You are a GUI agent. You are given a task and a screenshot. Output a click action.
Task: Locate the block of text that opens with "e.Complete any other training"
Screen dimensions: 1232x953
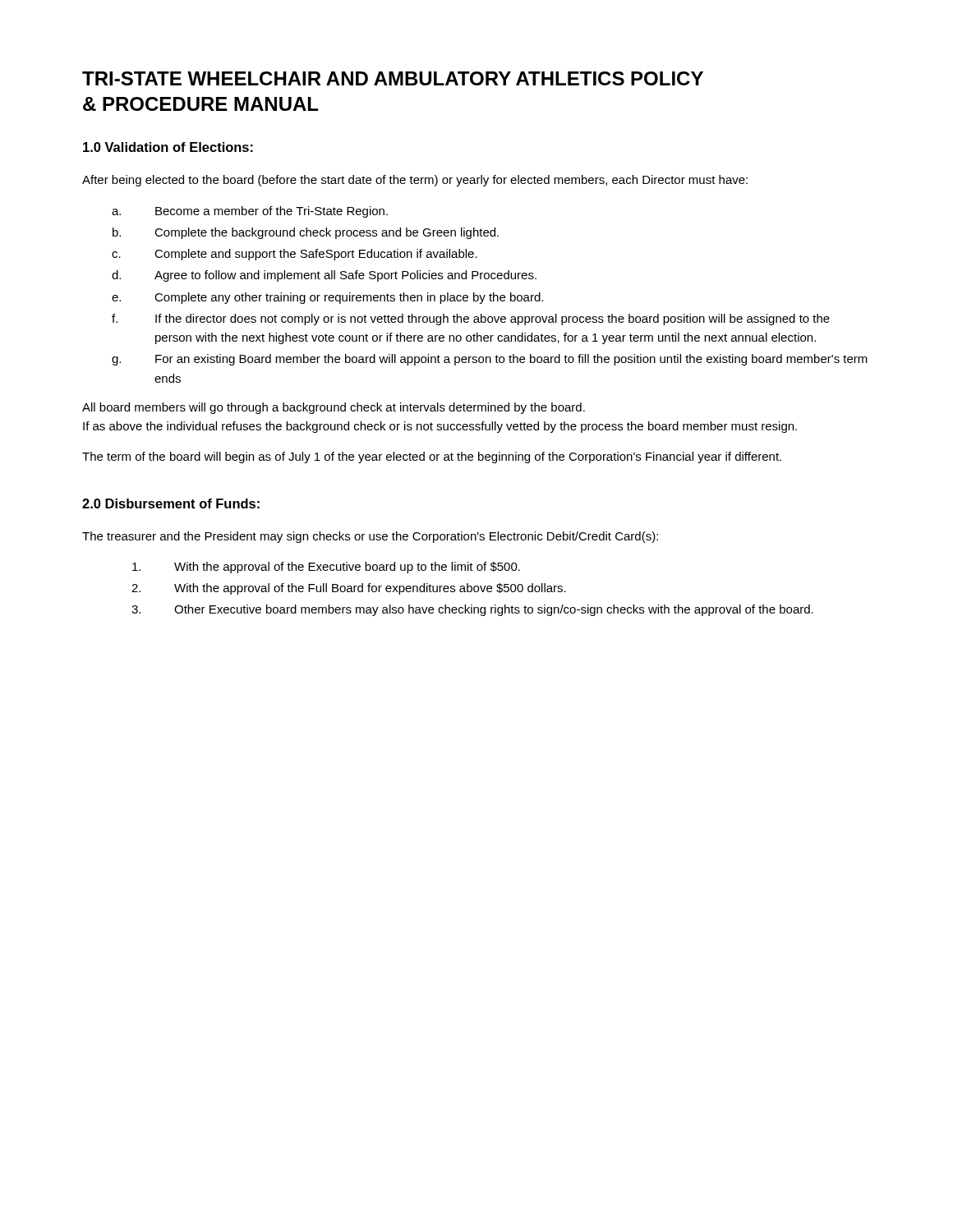pyautogui.click(x=476, y=297)
